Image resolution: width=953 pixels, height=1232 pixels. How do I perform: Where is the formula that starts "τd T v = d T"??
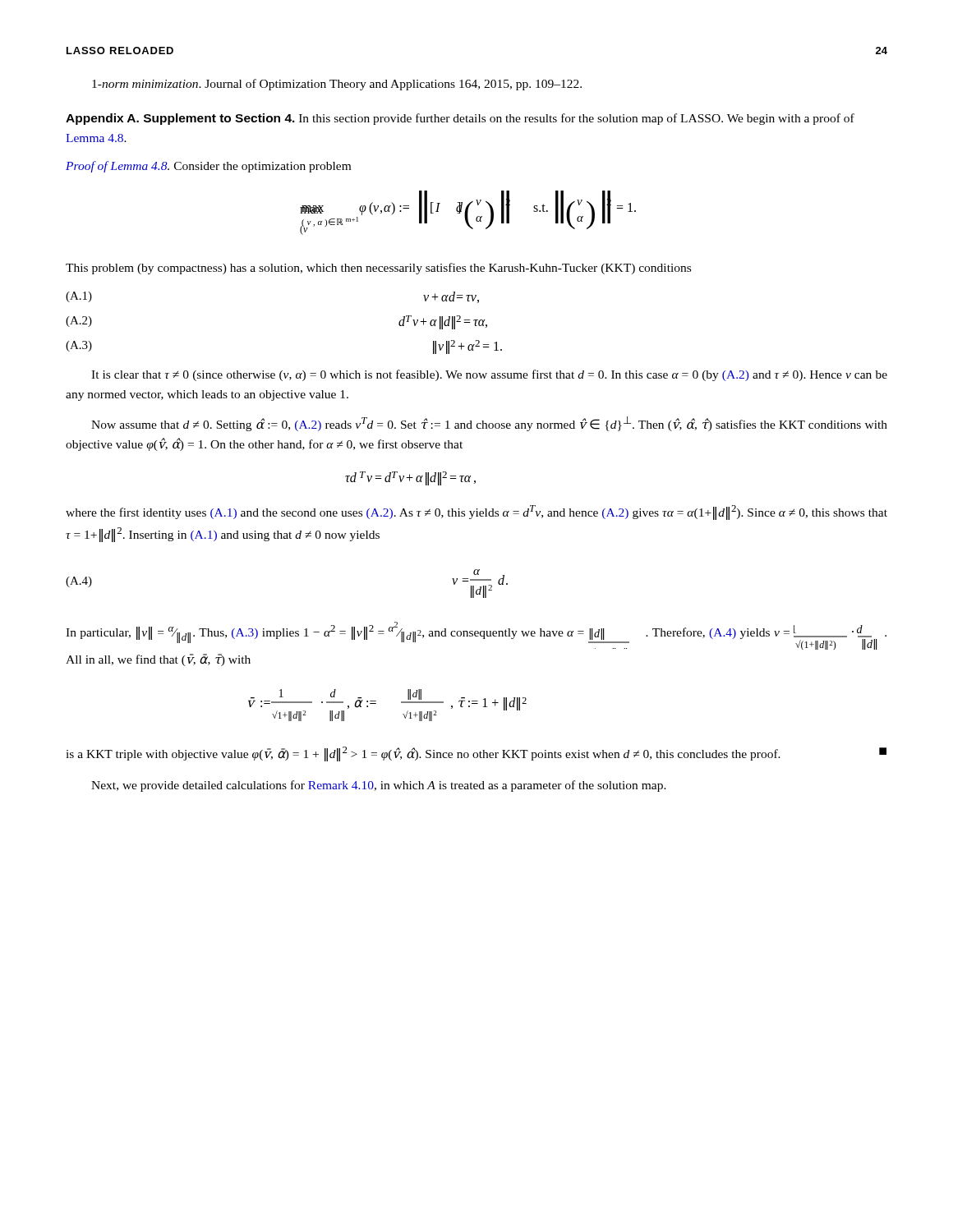(x=476, y=477)
